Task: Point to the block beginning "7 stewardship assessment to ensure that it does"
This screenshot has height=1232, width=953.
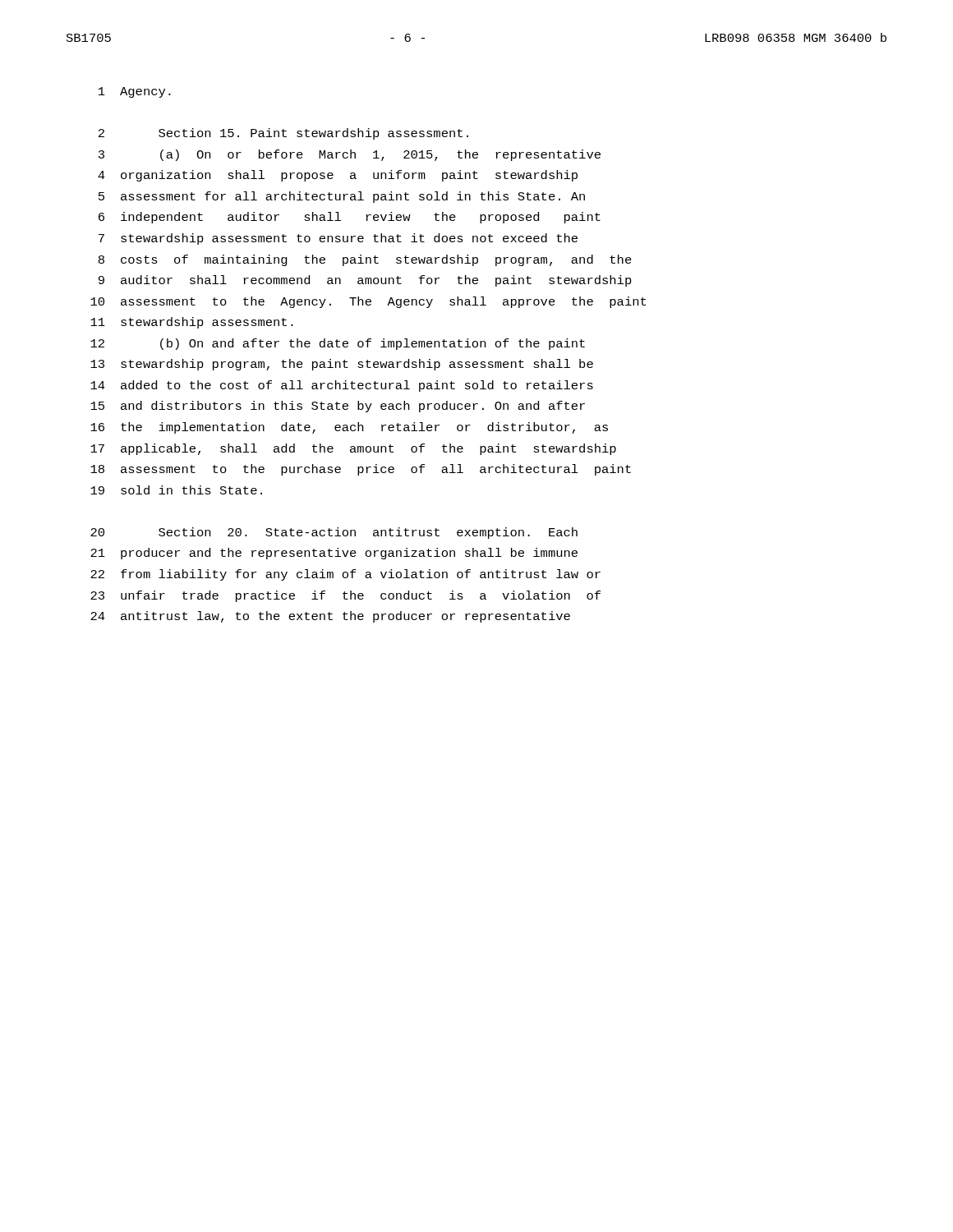Action: pos(476,240)
